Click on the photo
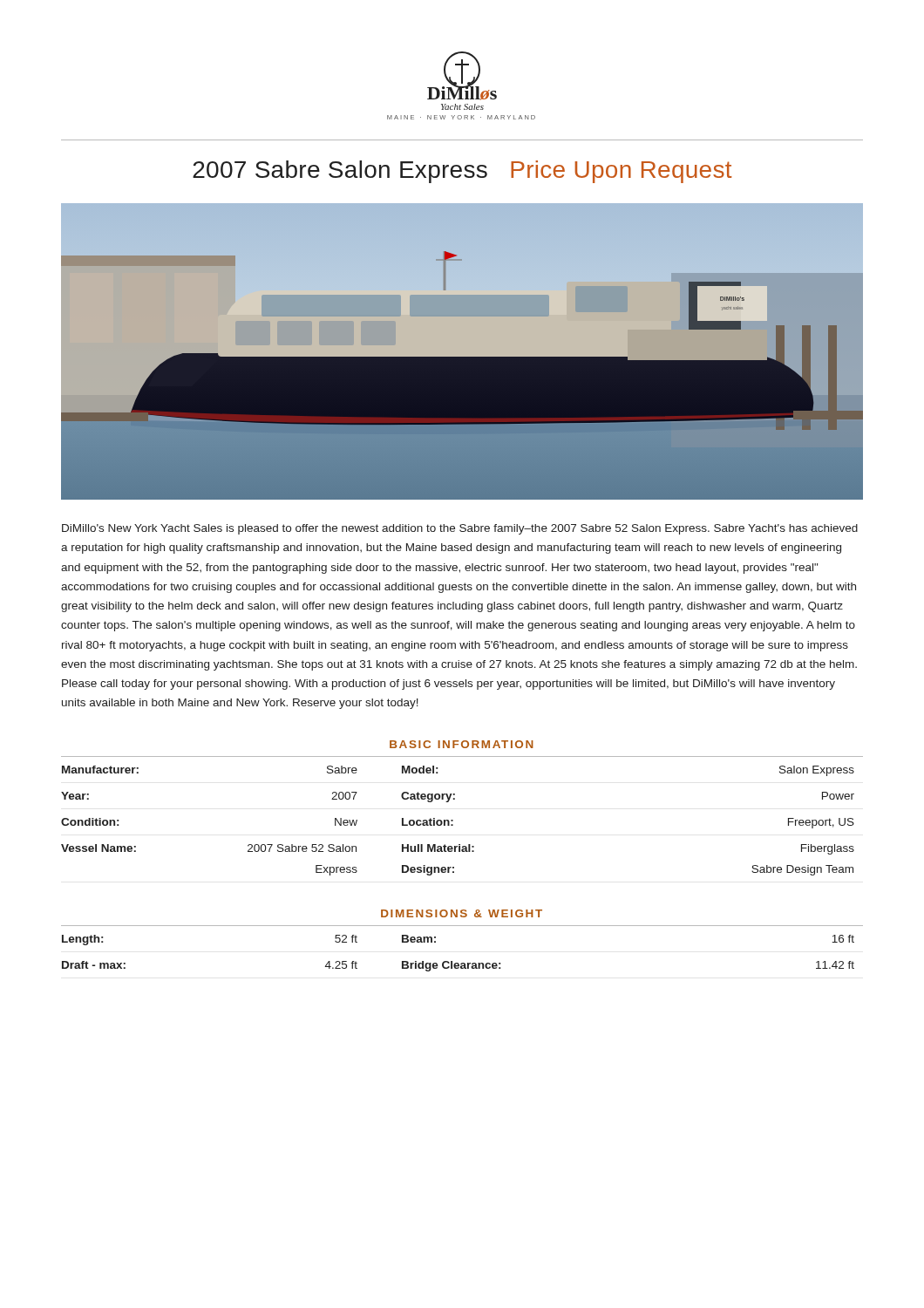Screen dimensions: 1308x924 (462, 351)
